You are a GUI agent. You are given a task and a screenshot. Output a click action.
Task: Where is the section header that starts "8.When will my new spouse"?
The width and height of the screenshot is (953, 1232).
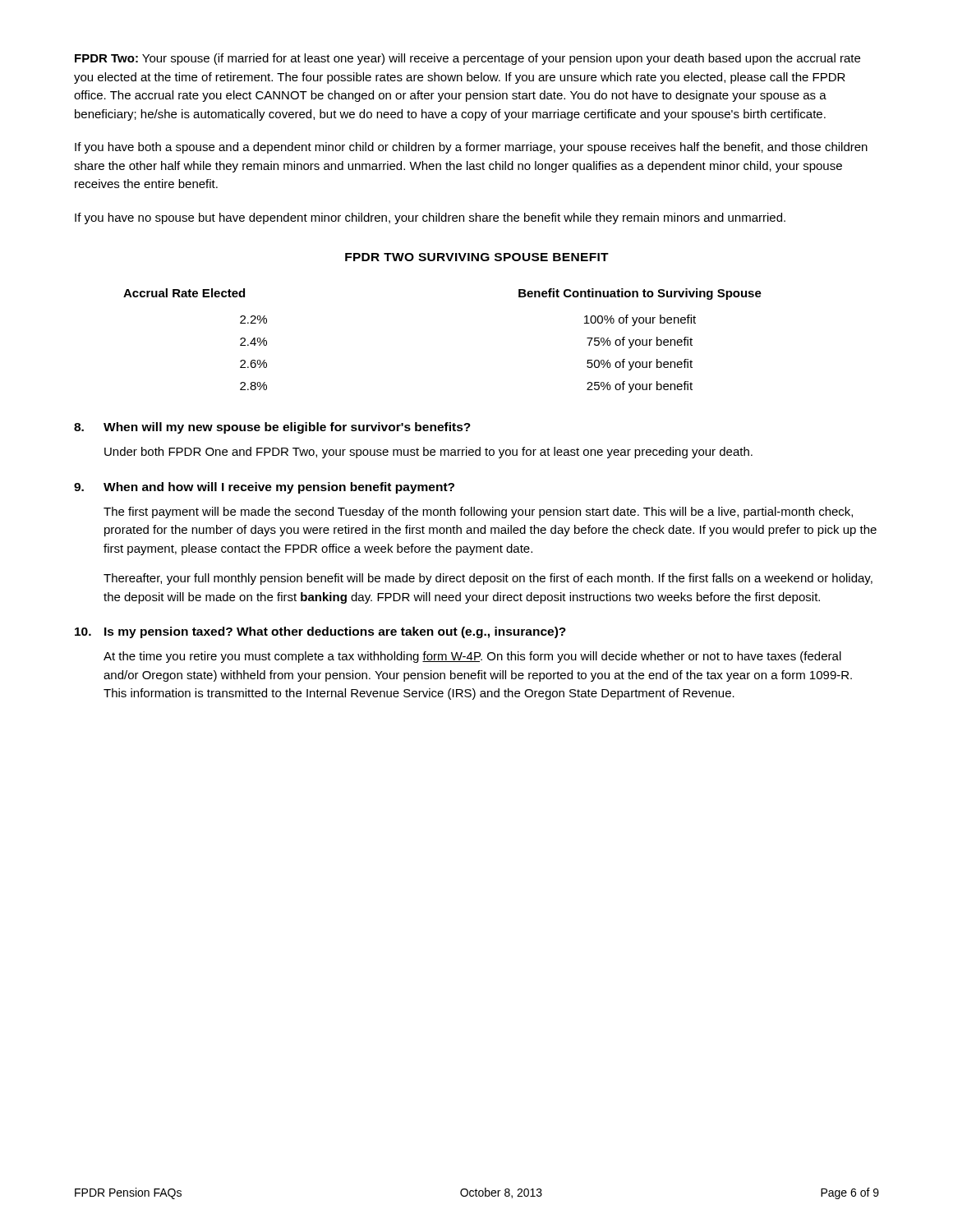[x=476, y=440]
